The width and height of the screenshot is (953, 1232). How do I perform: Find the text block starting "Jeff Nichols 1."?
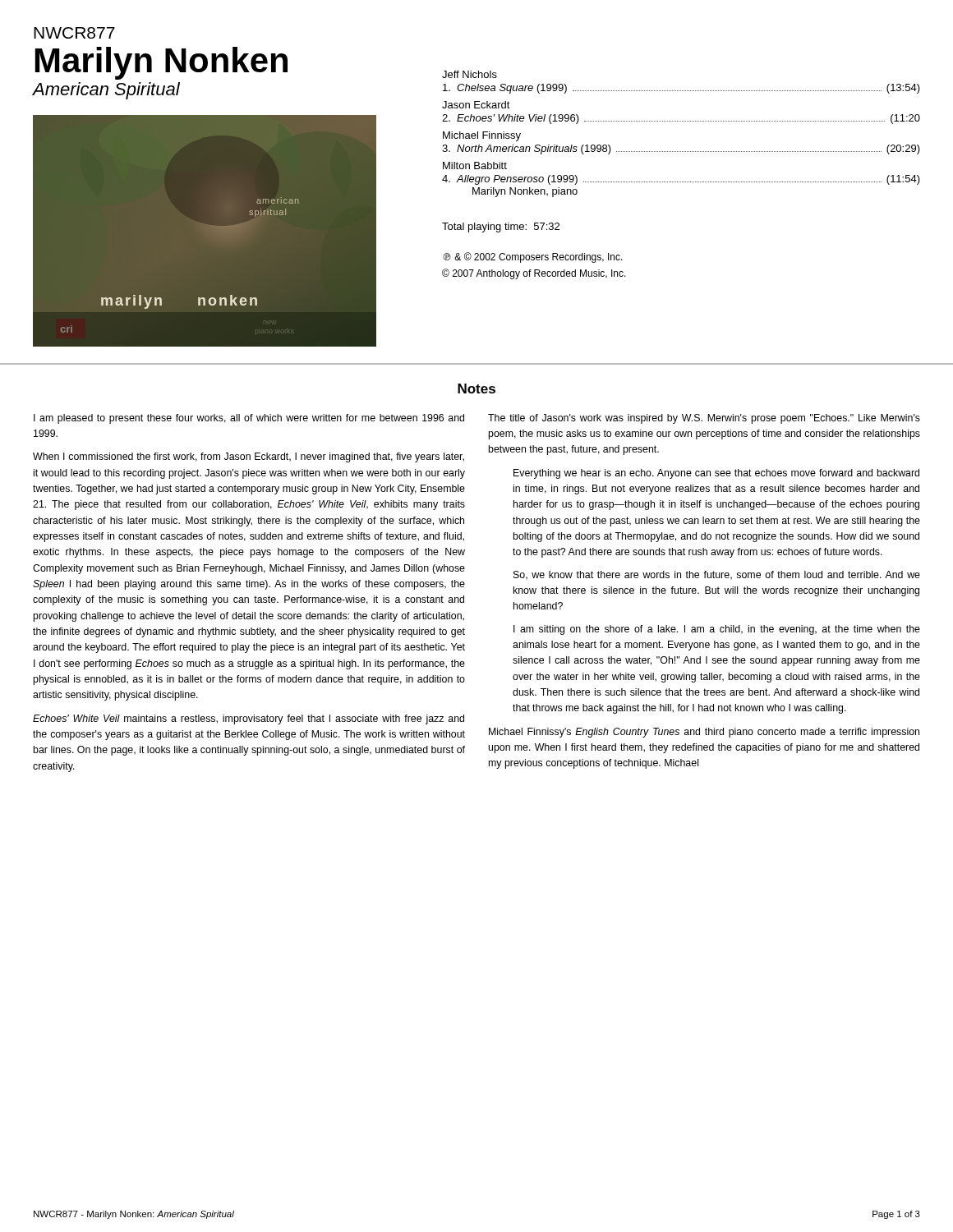point(681,81)
